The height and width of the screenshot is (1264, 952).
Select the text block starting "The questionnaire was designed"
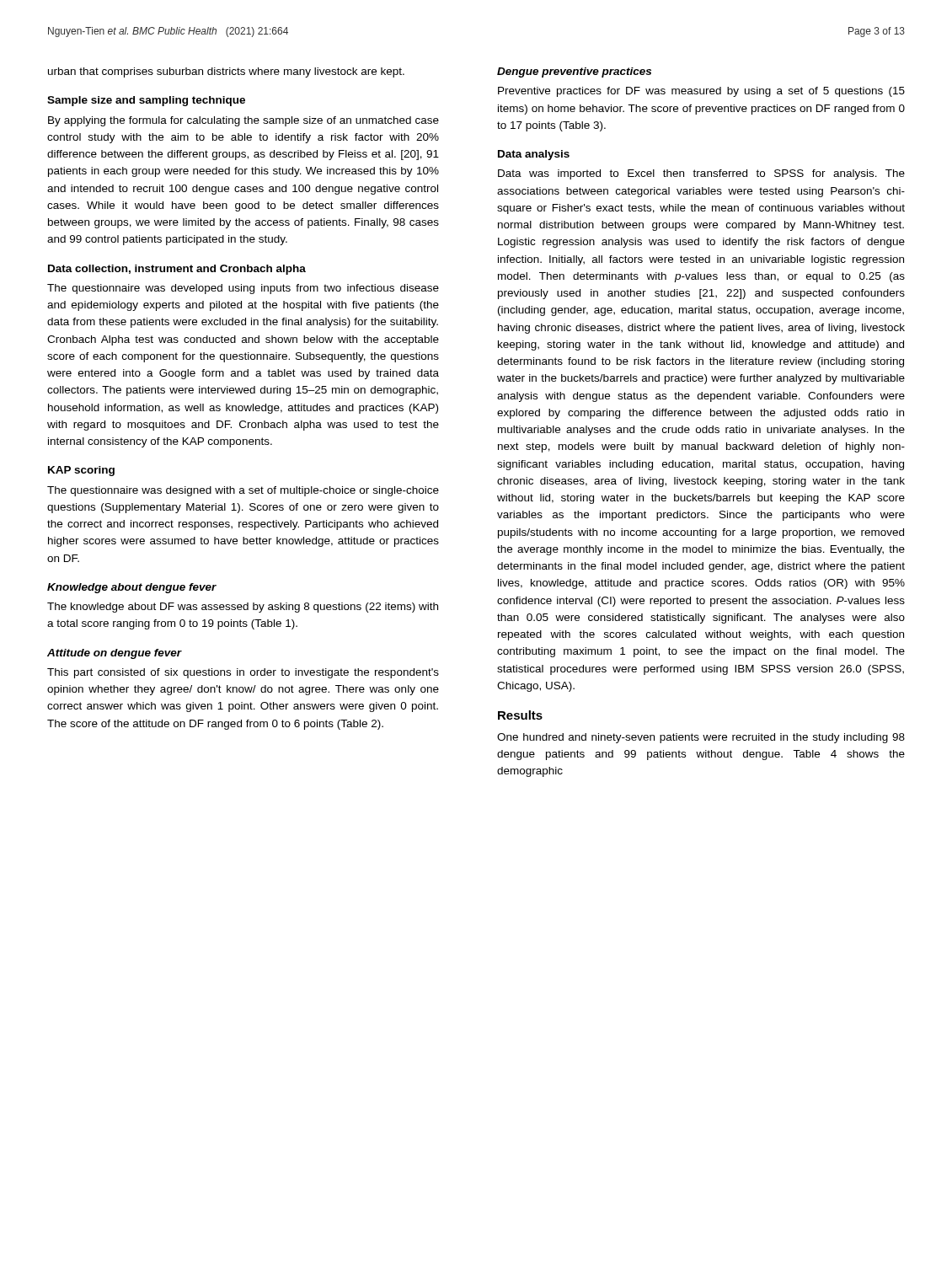tap(243, 524)
